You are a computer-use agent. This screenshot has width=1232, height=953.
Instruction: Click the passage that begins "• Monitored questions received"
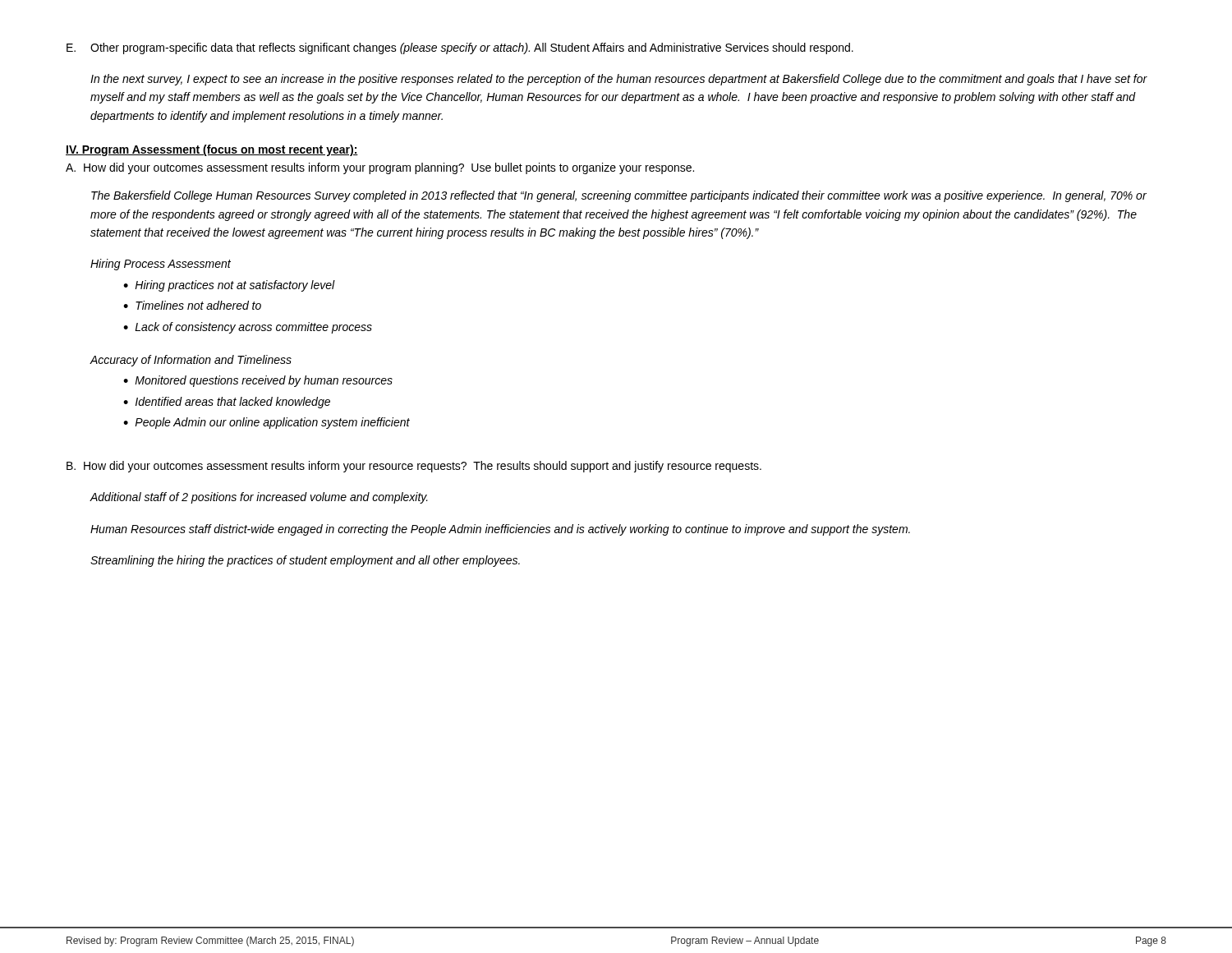point(258,382)
